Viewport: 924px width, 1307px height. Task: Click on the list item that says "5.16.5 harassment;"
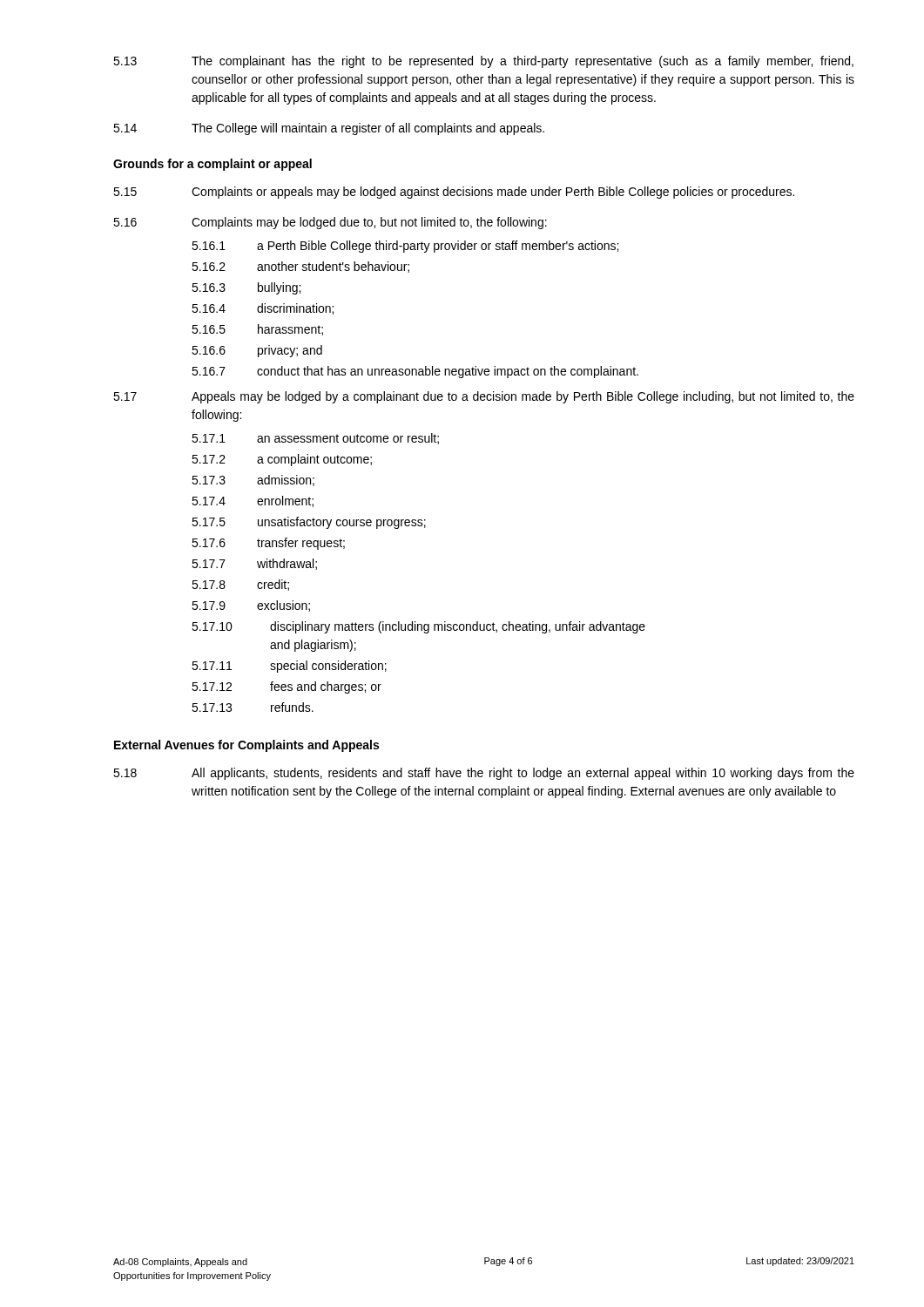258,330
